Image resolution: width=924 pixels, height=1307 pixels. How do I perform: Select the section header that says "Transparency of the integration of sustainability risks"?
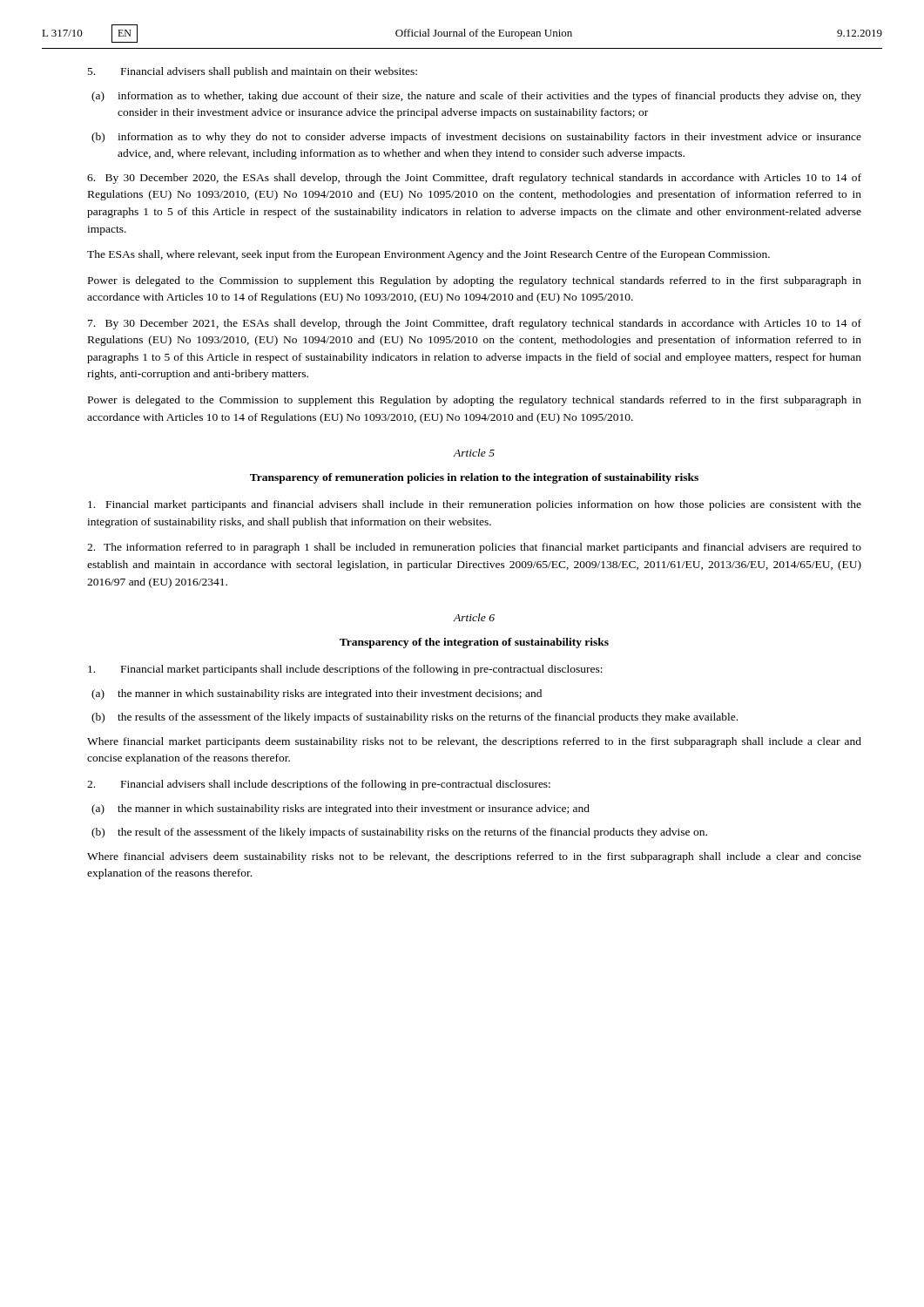[474, 641]
